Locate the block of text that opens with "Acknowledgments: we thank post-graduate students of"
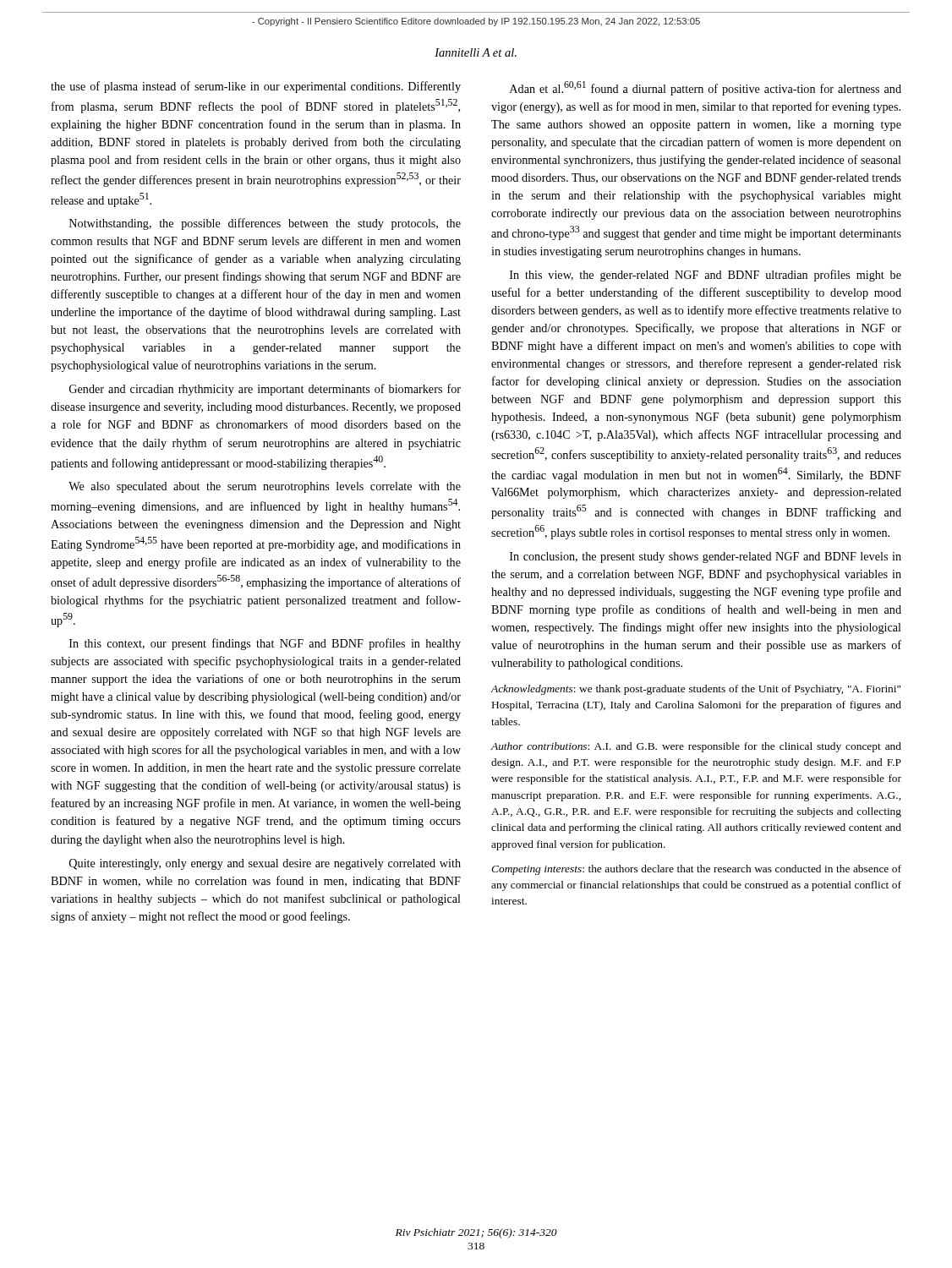The width and height of the screenshot is (952, 1268). [x=696, y=705]
